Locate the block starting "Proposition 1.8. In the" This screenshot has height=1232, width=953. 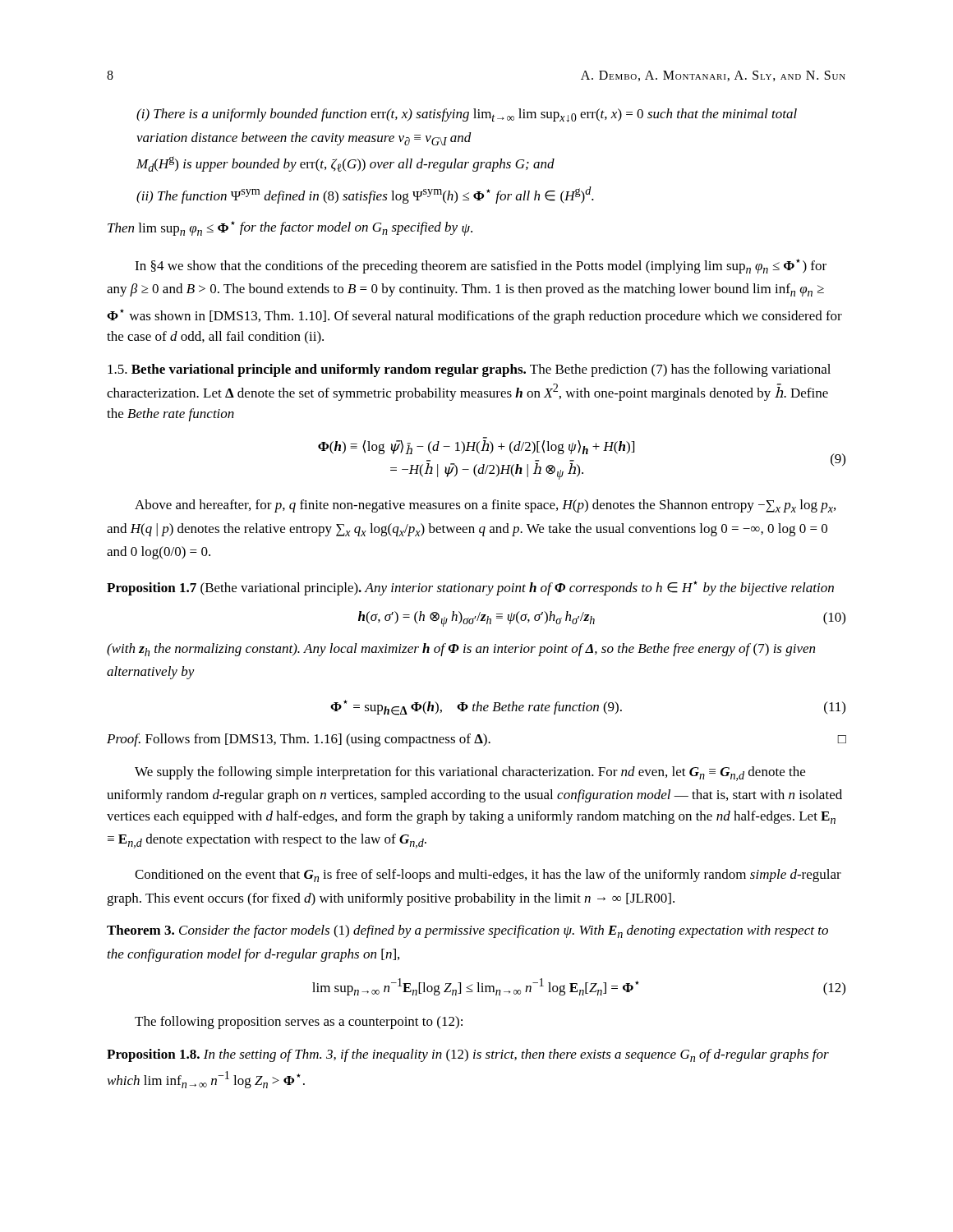[x=468, y=1068]
